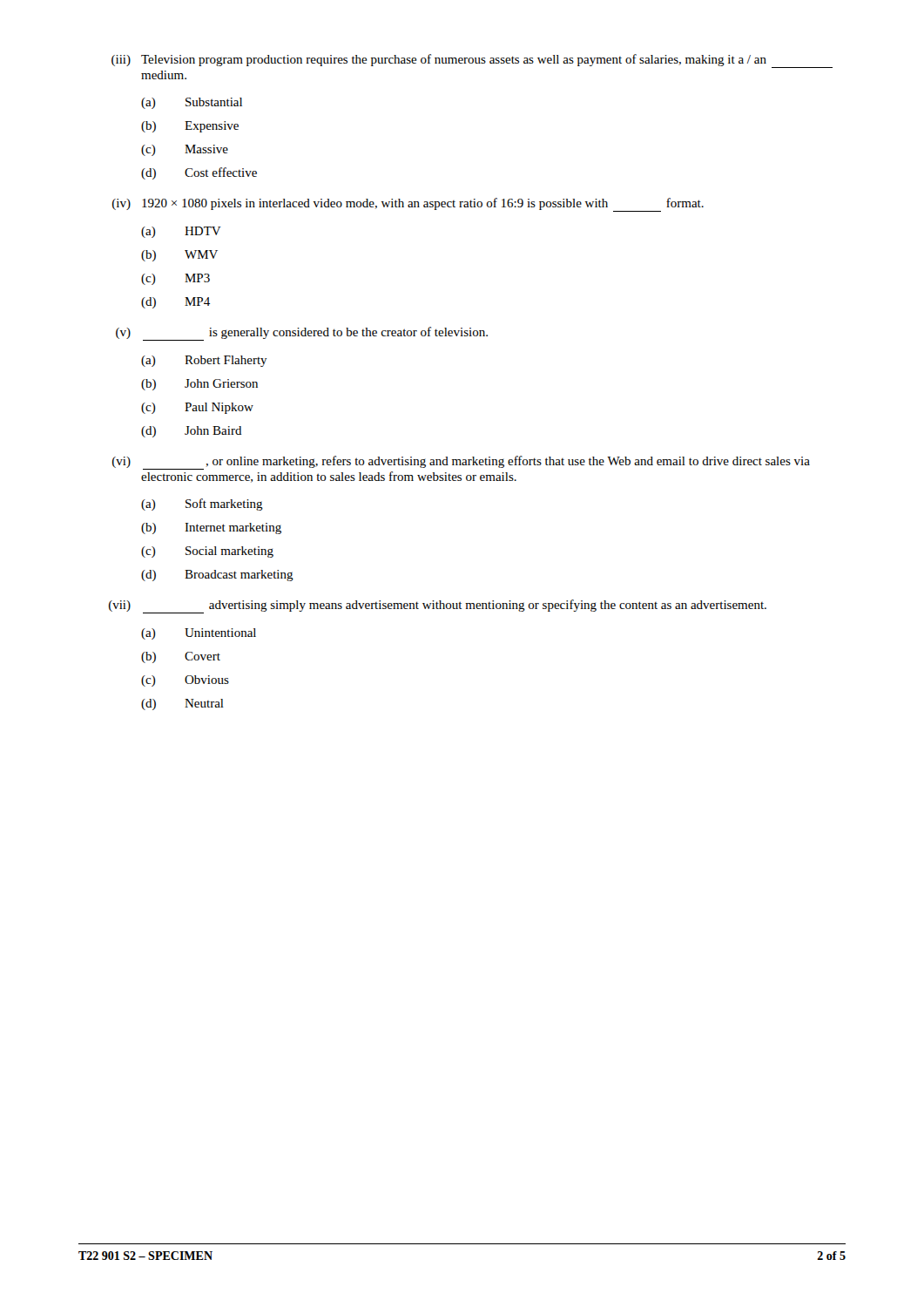The width and height of the screenshot is (924, 1307).
Task: Find the list item that reads "(c) Obvious"
Action: (185, 681)
